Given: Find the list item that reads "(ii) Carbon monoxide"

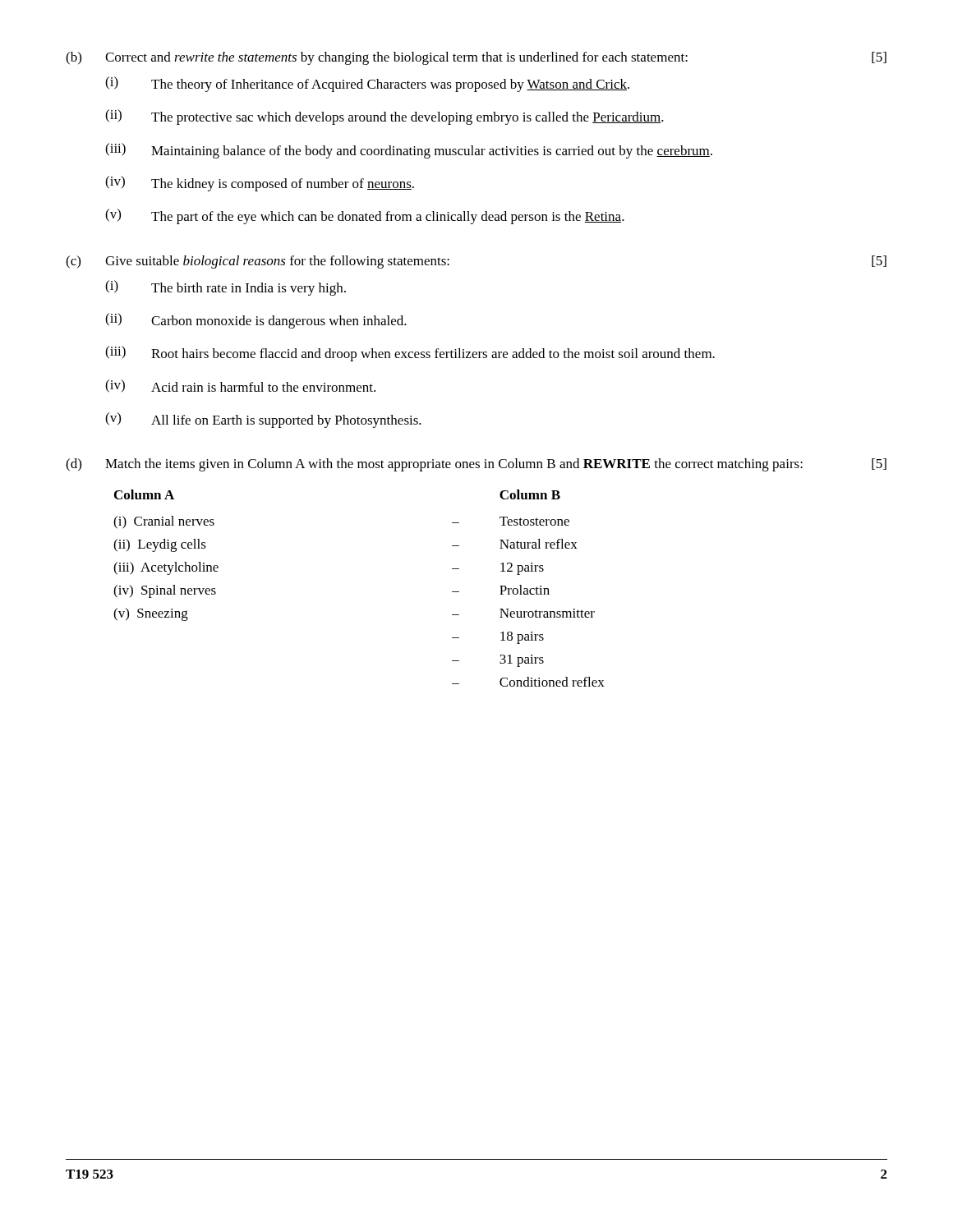Looking at the screenshot, I should pyautogui.click(x=256, y=321).
